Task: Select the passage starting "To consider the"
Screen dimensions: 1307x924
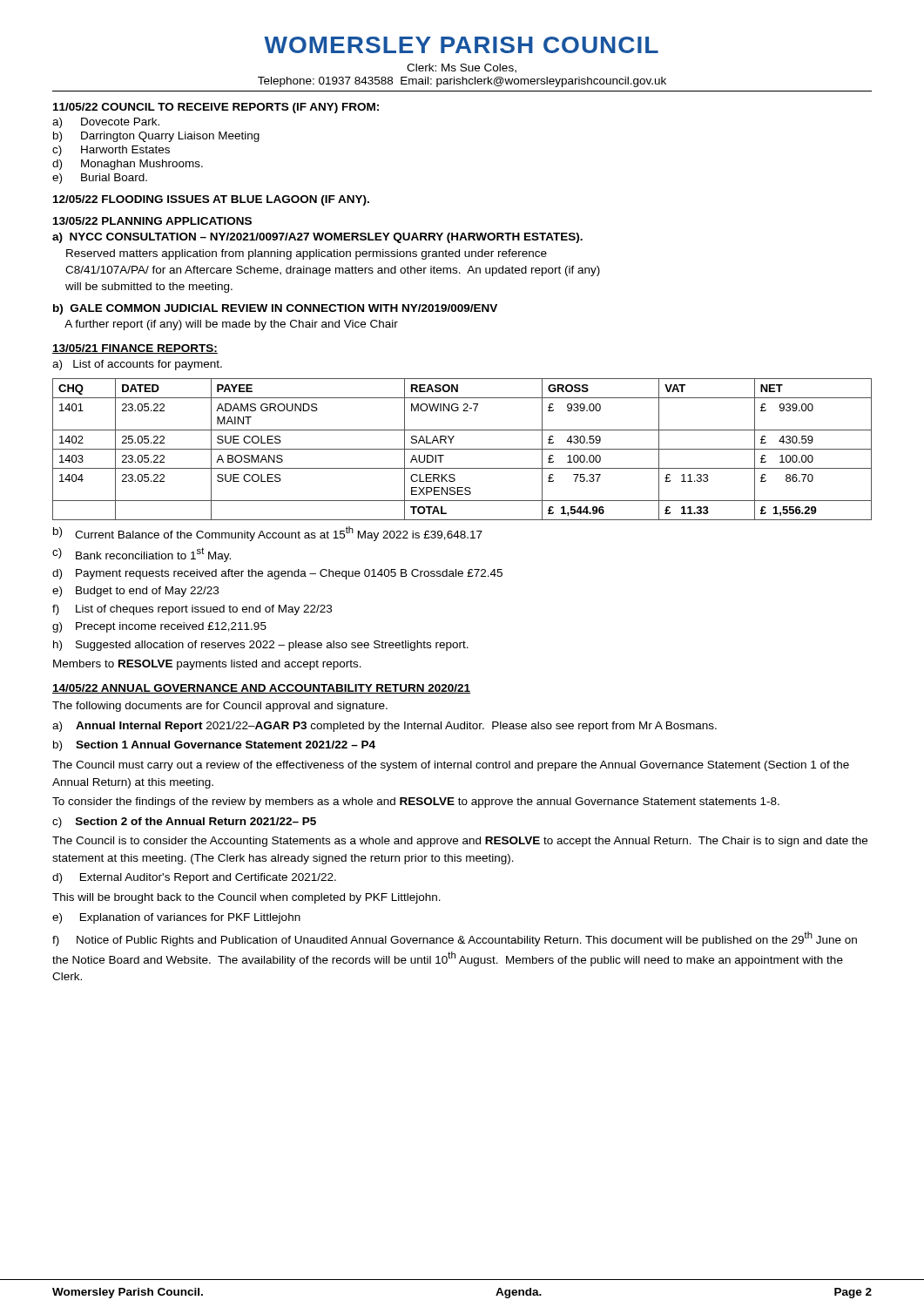Action: pos(416,801)
